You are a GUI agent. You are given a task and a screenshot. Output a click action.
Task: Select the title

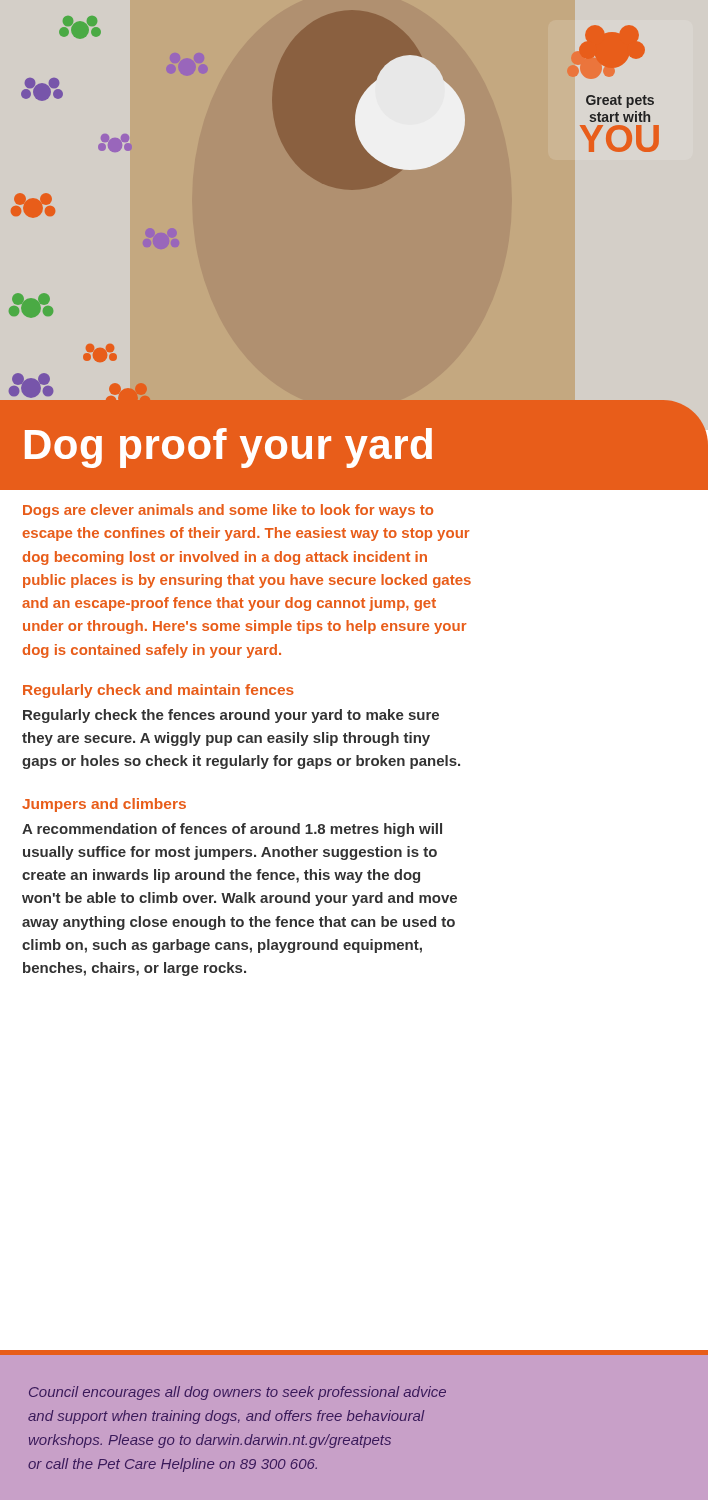coord(229,445)
